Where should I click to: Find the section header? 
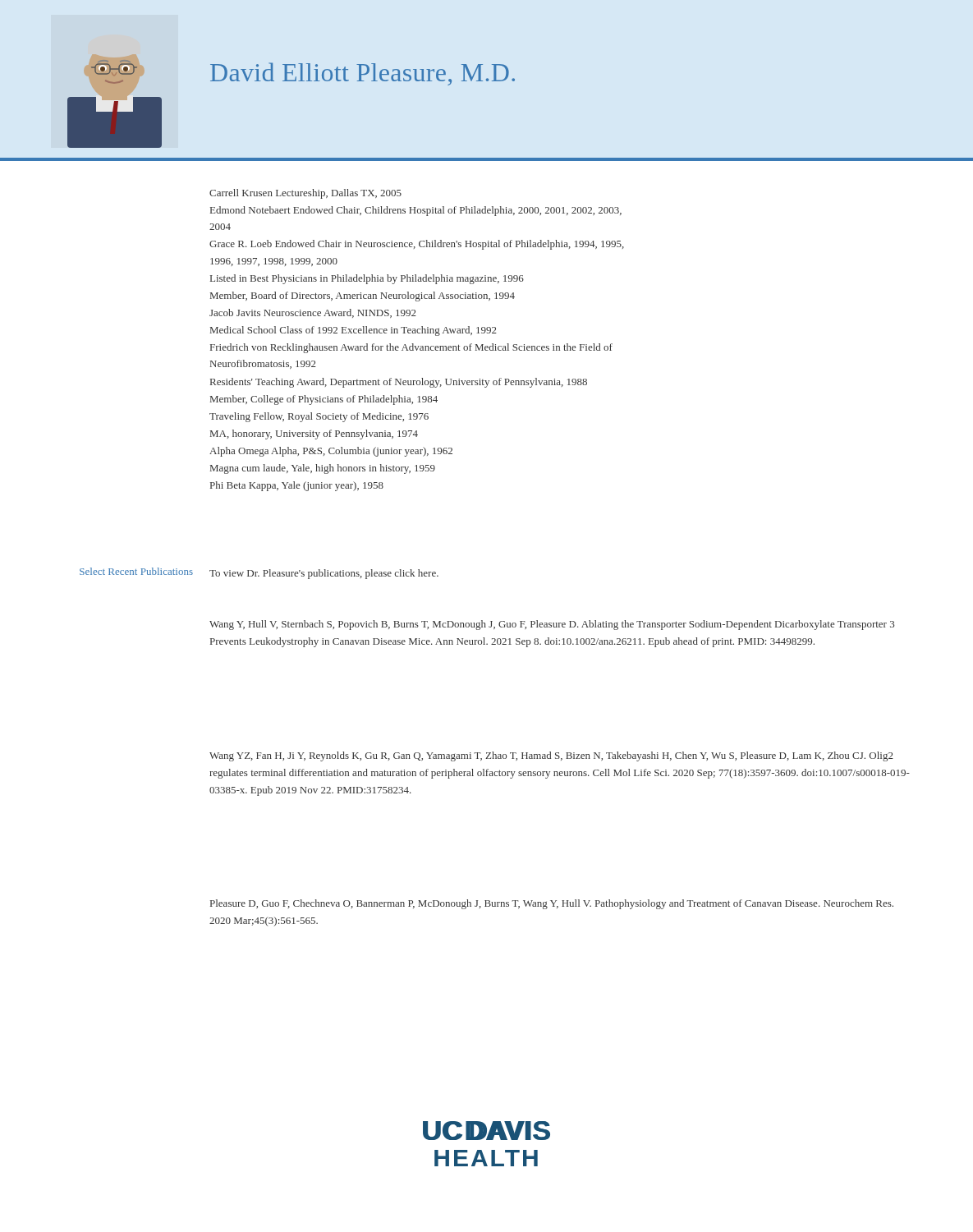click(x=136, y=571)
